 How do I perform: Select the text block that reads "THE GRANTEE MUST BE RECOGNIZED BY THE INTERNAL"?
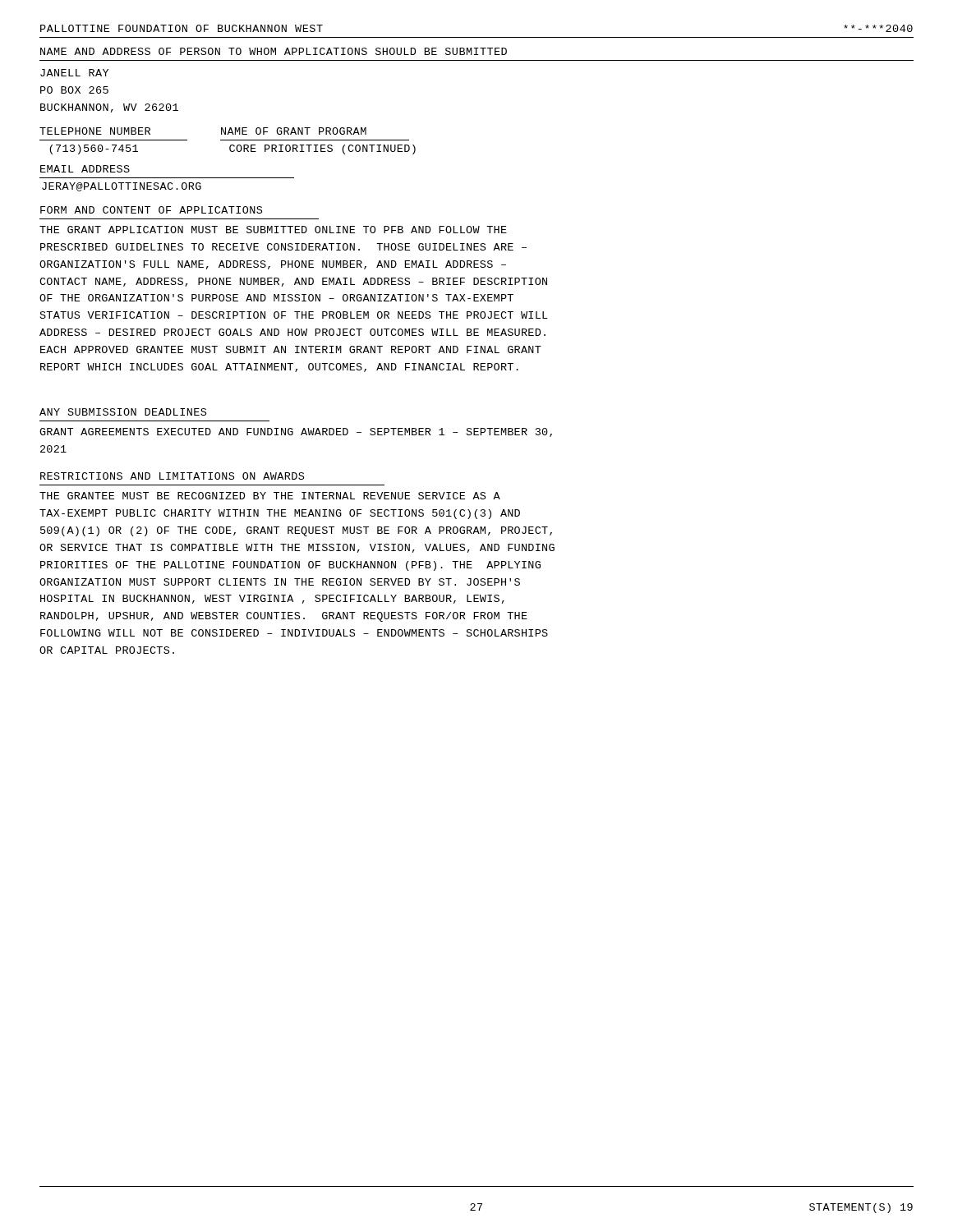pos(297,574)
